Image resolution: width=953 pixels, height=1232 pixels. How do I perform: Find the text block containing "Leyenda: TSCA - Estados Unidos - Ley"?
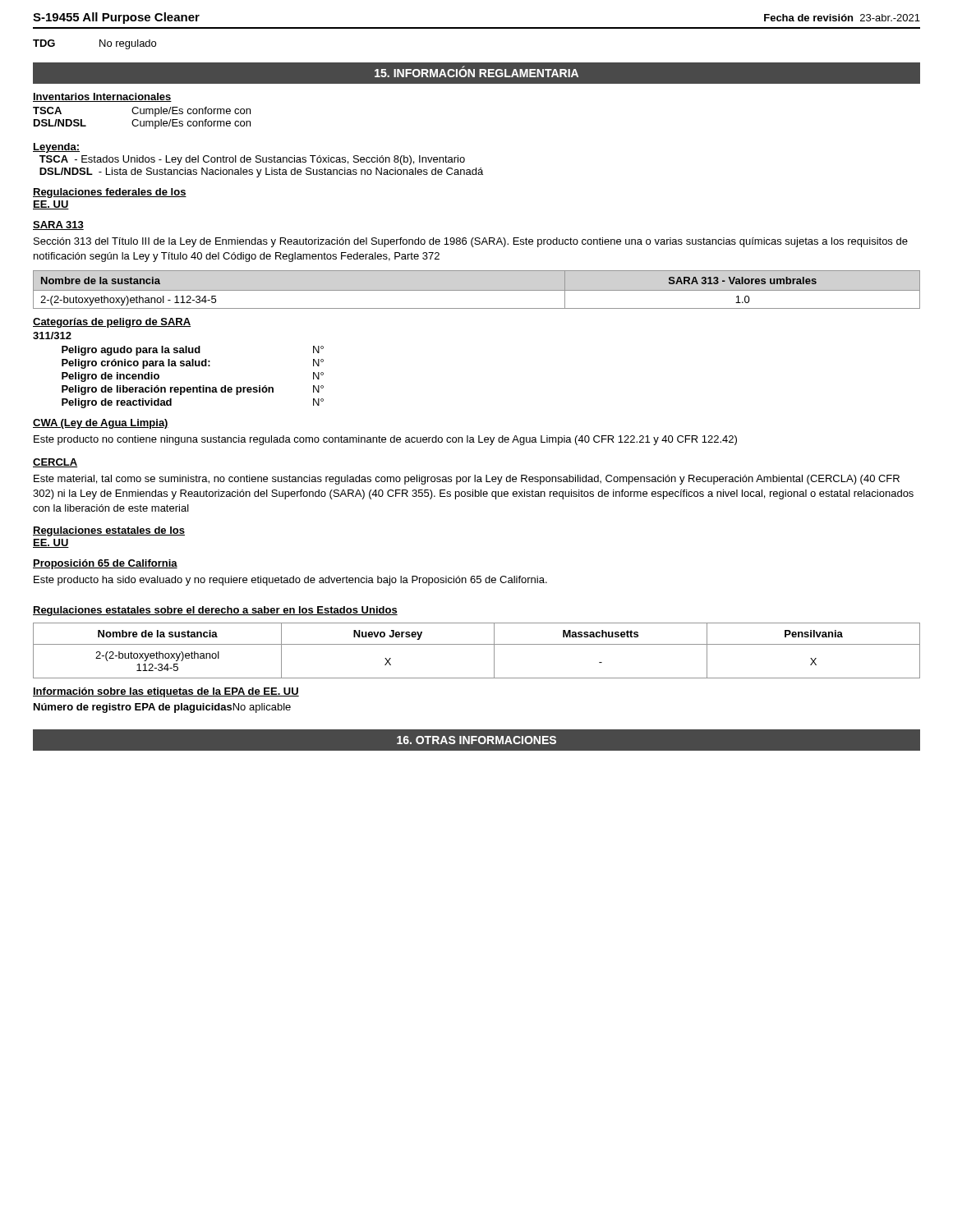(476, 159)
